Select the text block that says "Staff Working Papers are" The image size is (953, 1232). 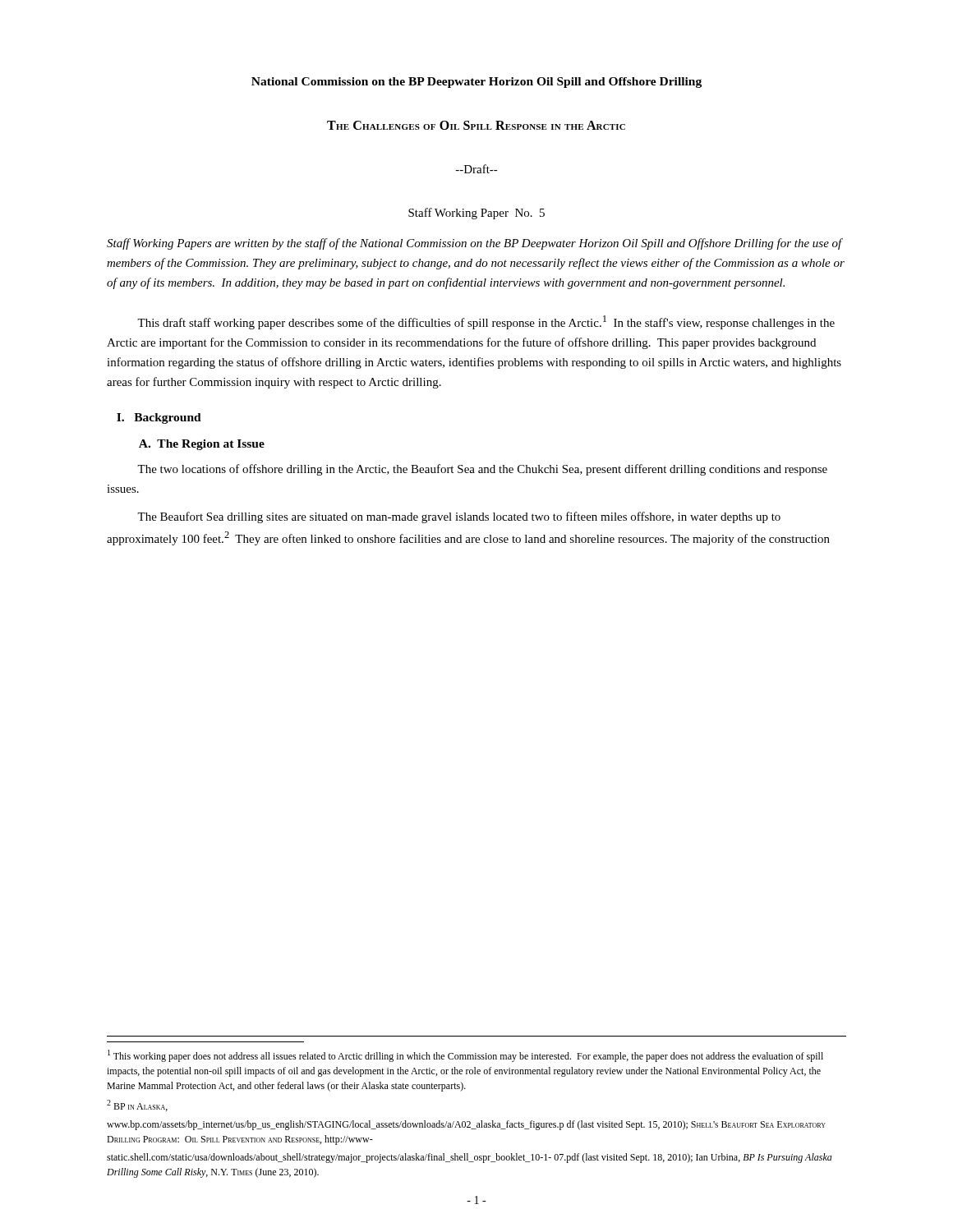click(476, 263)
